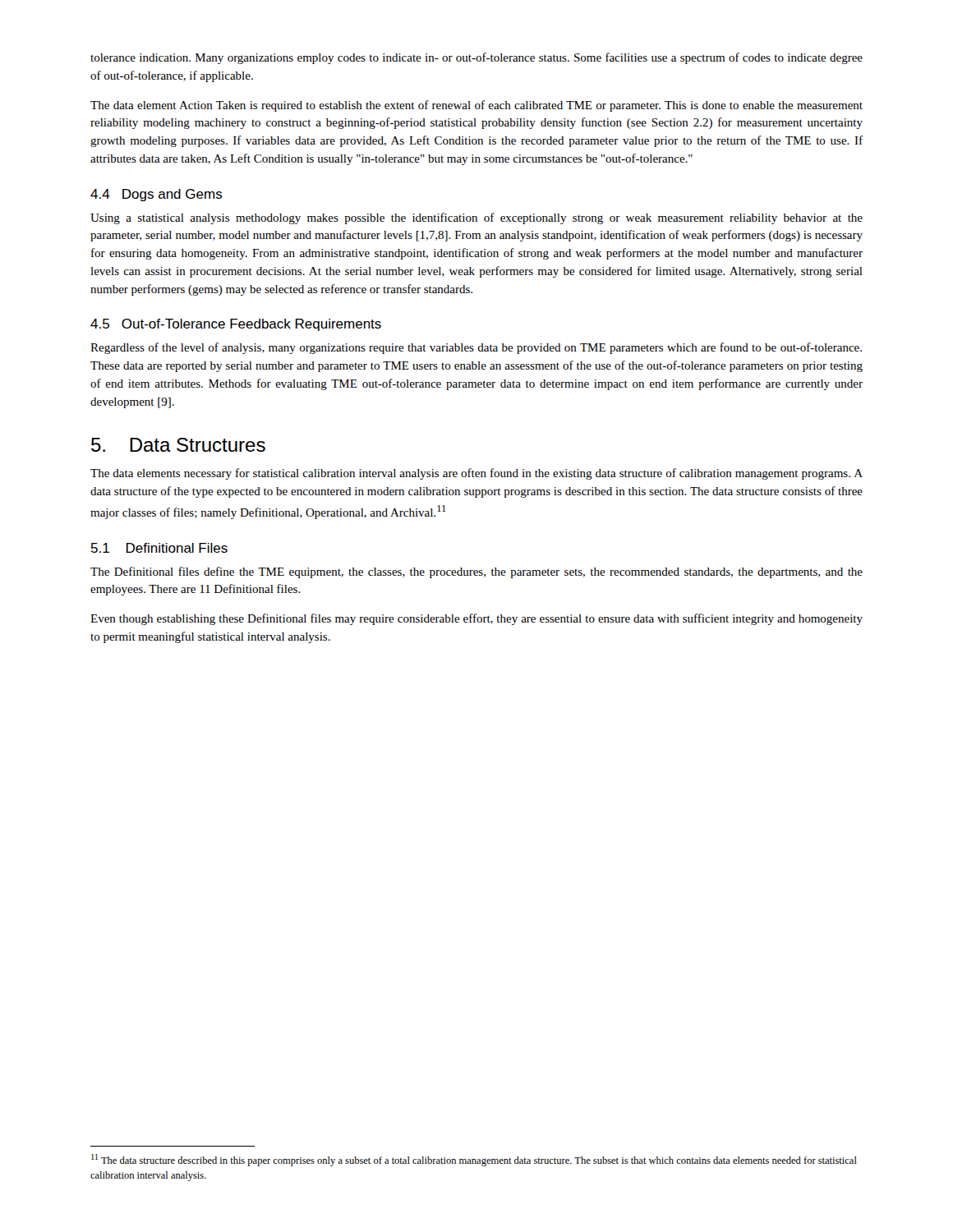The image size is (953, 1232).
Task: Find the block on this page that starts "Regardless of the level of analysis, many organizations"
Action: [x=476, y=375]
